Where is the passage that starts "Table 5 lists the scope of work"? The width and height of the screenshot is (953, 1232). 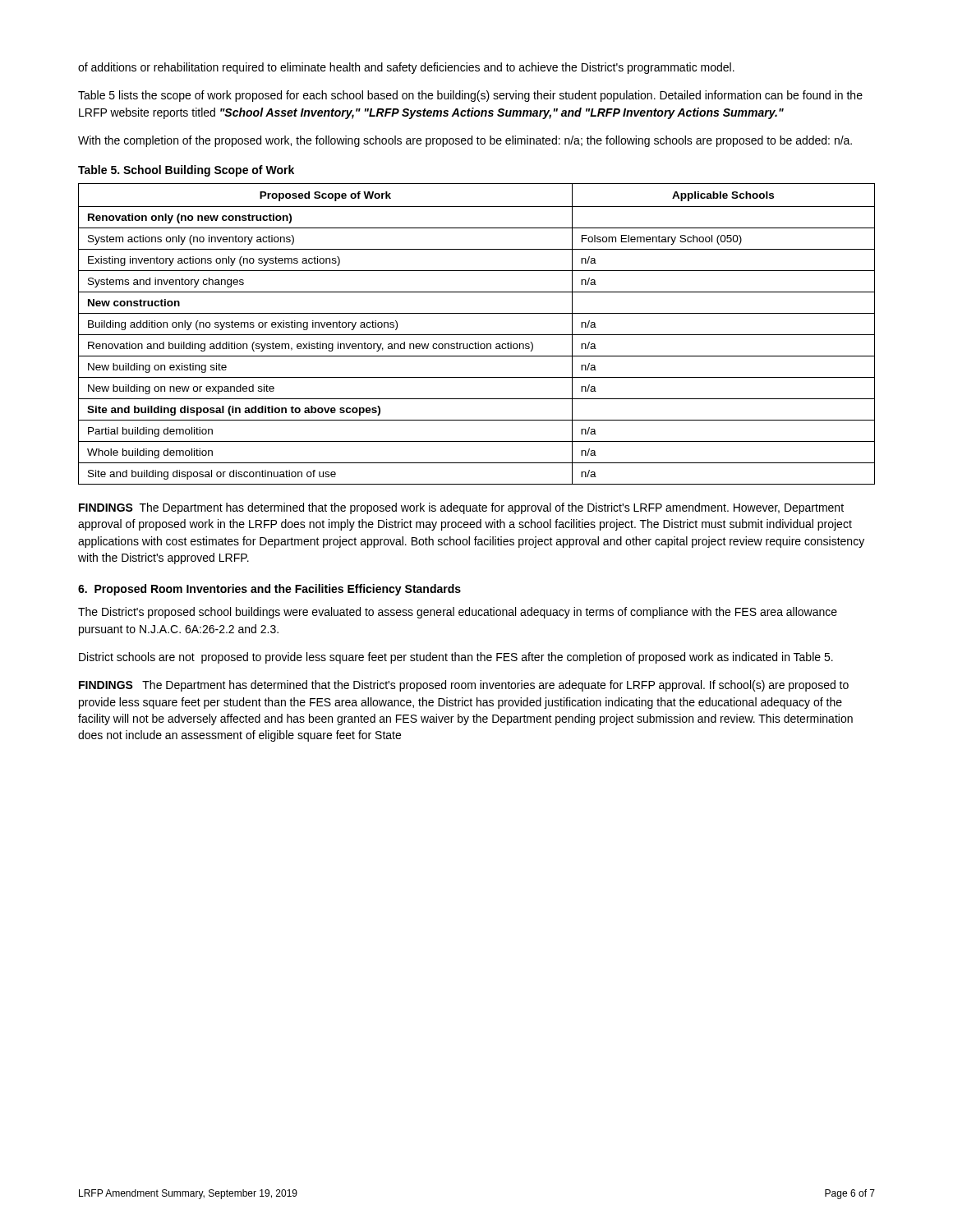point(470,104)
